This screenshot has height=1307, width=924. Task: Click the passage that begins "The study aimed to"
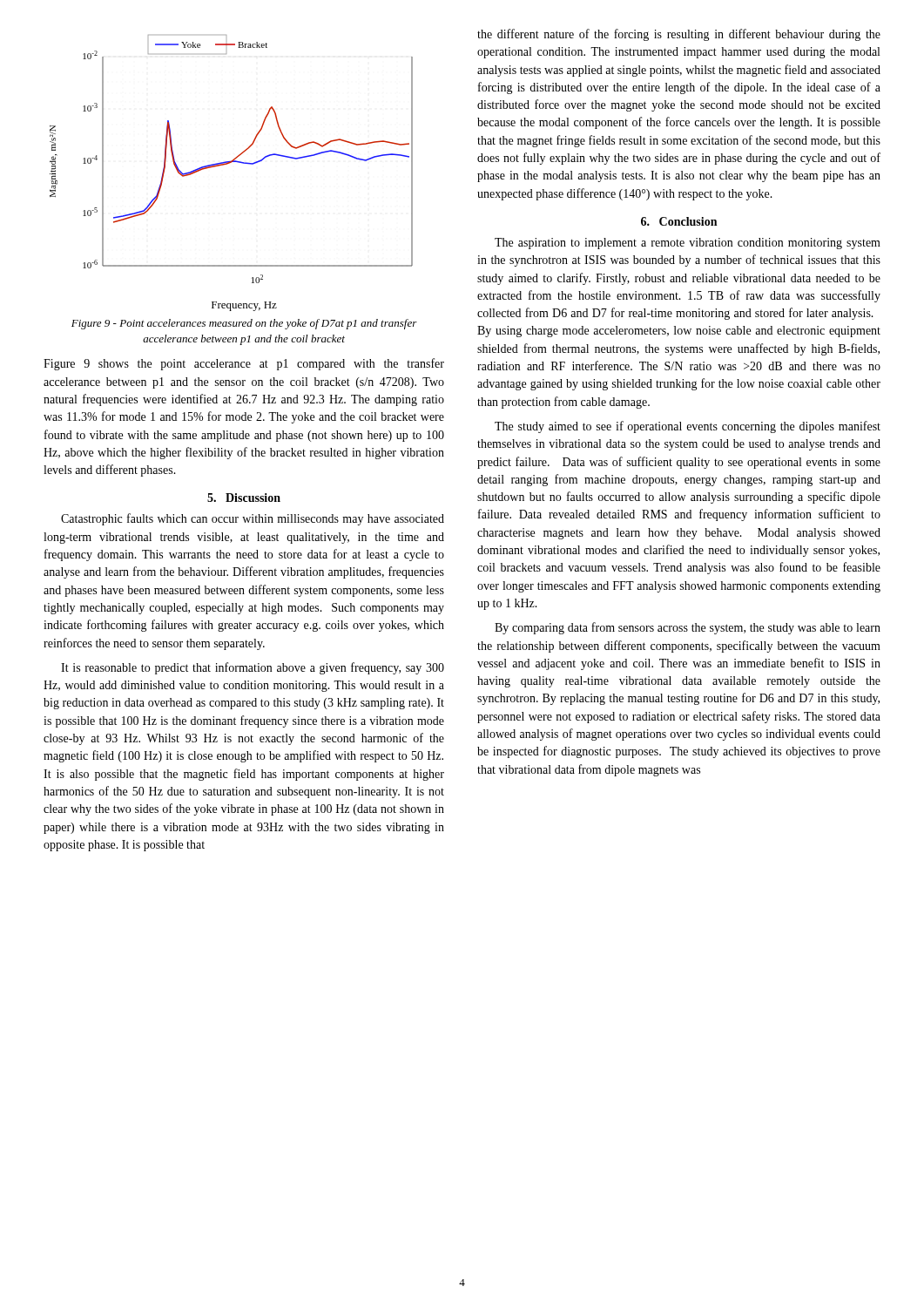[x=679, y=515]
